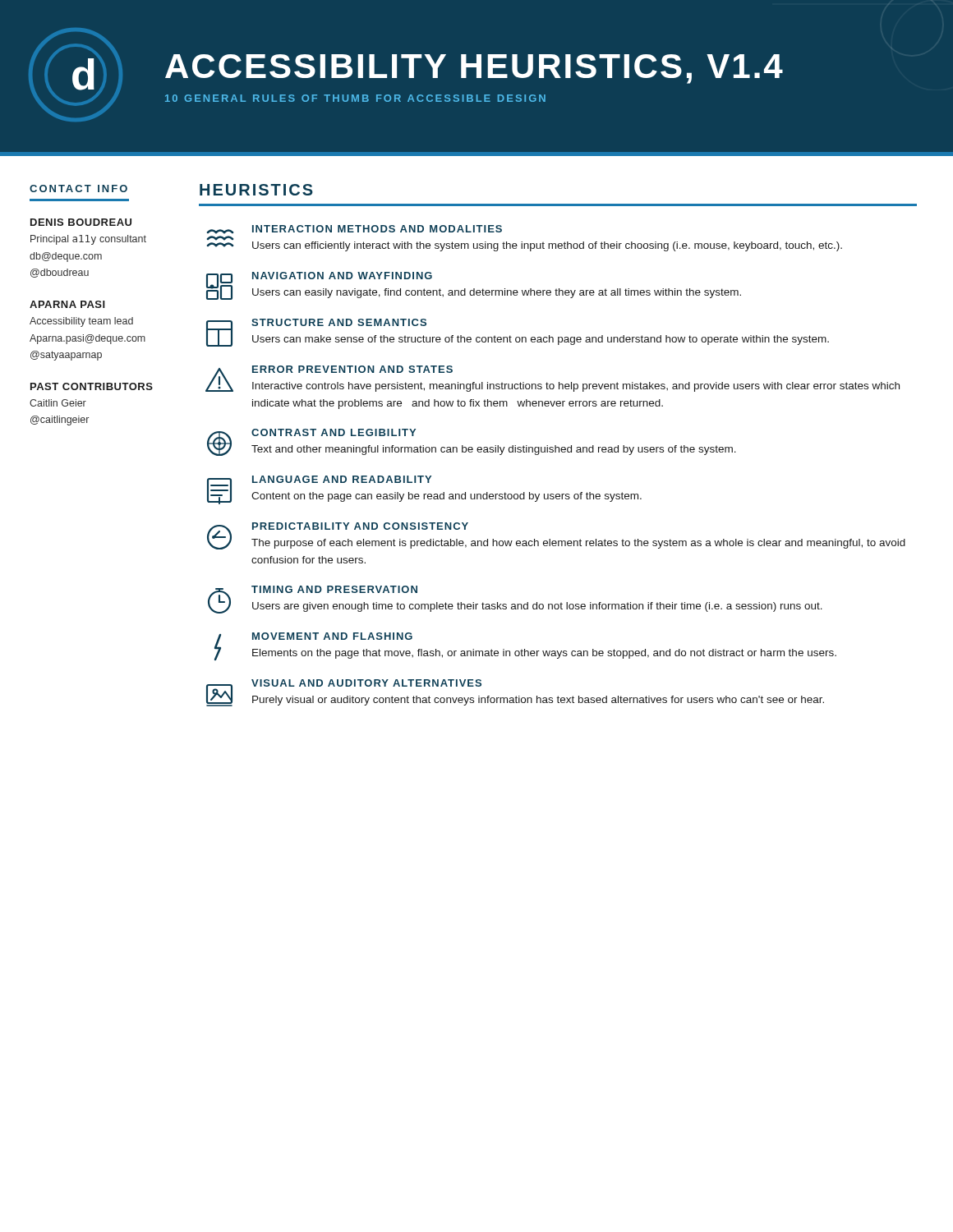Locate the region starting "PREDICTABILITY AND CONSISTENCY The"
The width and height of the screenshot is (953, 1232).
(558, 544)
